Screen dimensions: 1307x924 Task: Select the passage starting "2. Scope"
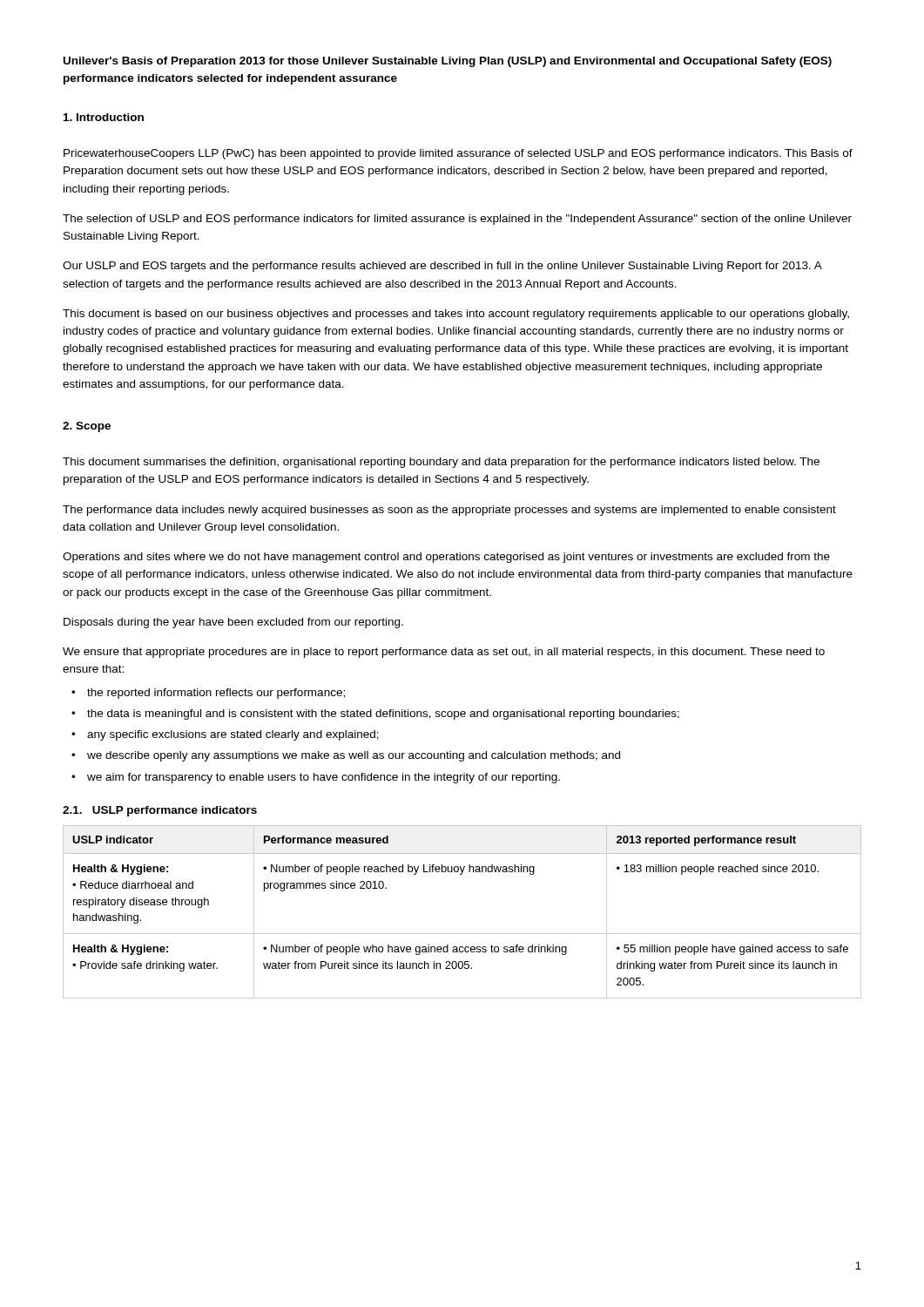pyautogui.click(x=87, y=426)
